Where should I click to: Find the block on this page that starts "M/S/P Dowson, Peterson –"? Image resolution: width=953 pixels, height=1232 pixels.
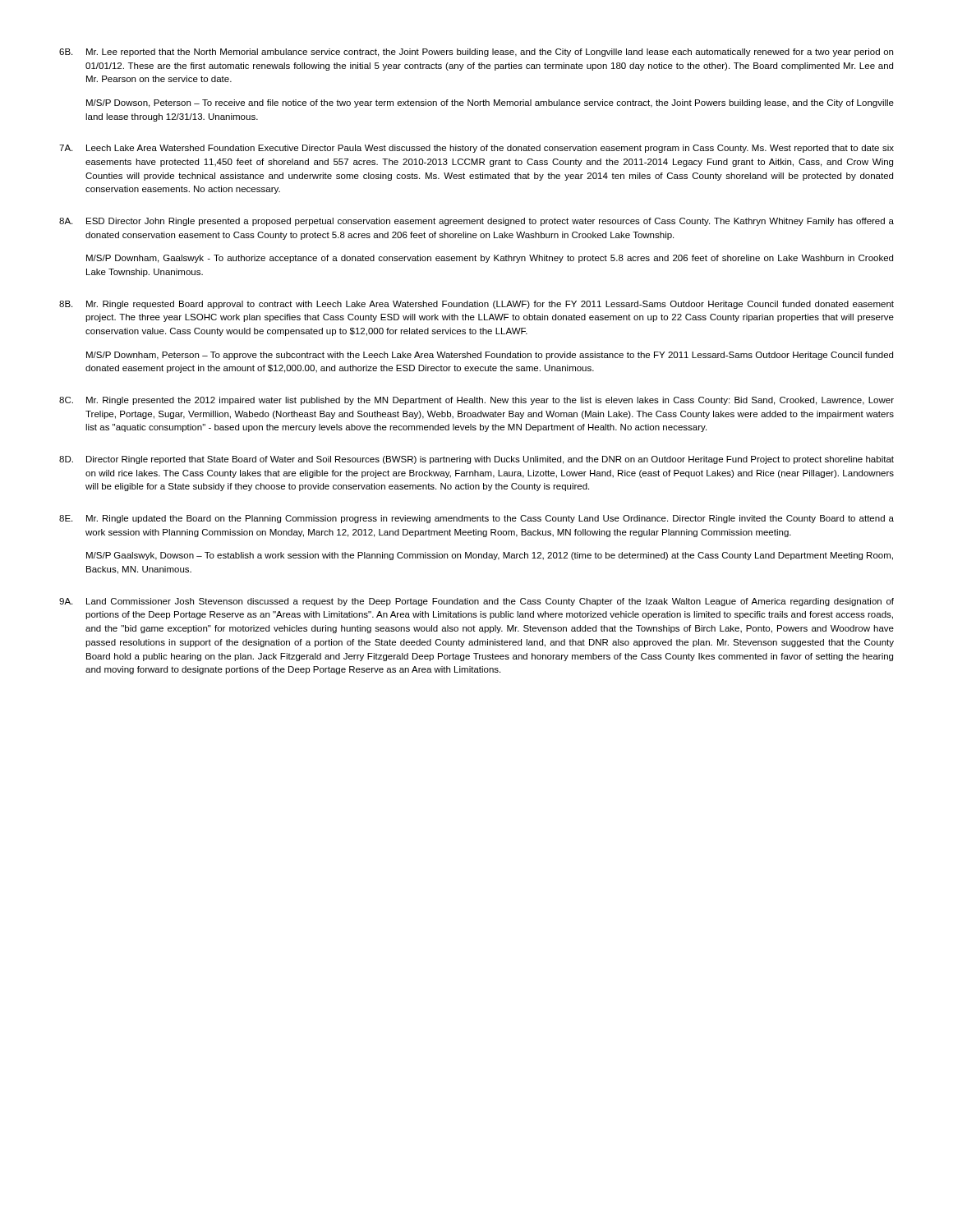coord(490,110)
